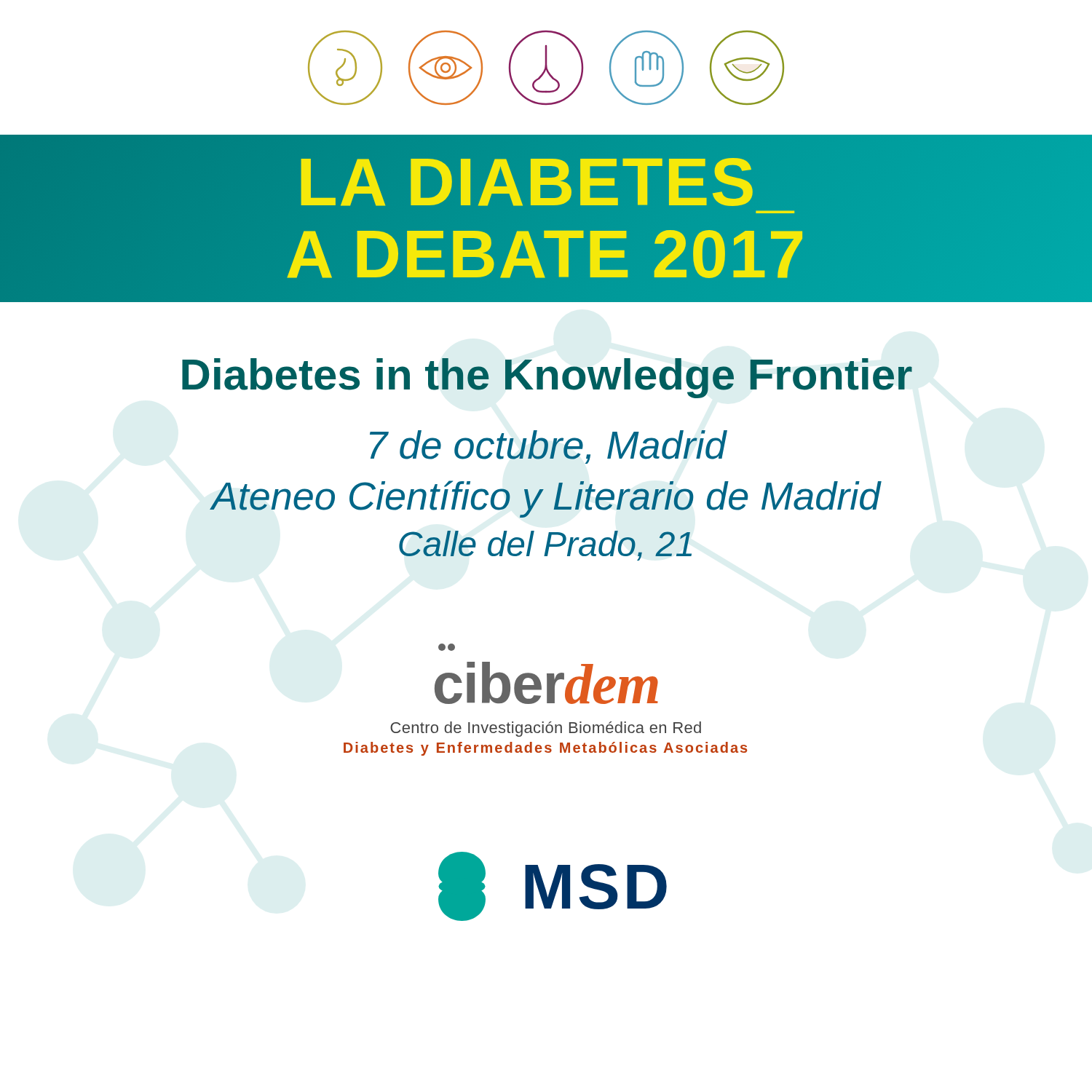
Task: Locate the text that says "Ateneo Científico y Literario de Madrid"
Action: [546, 496]
